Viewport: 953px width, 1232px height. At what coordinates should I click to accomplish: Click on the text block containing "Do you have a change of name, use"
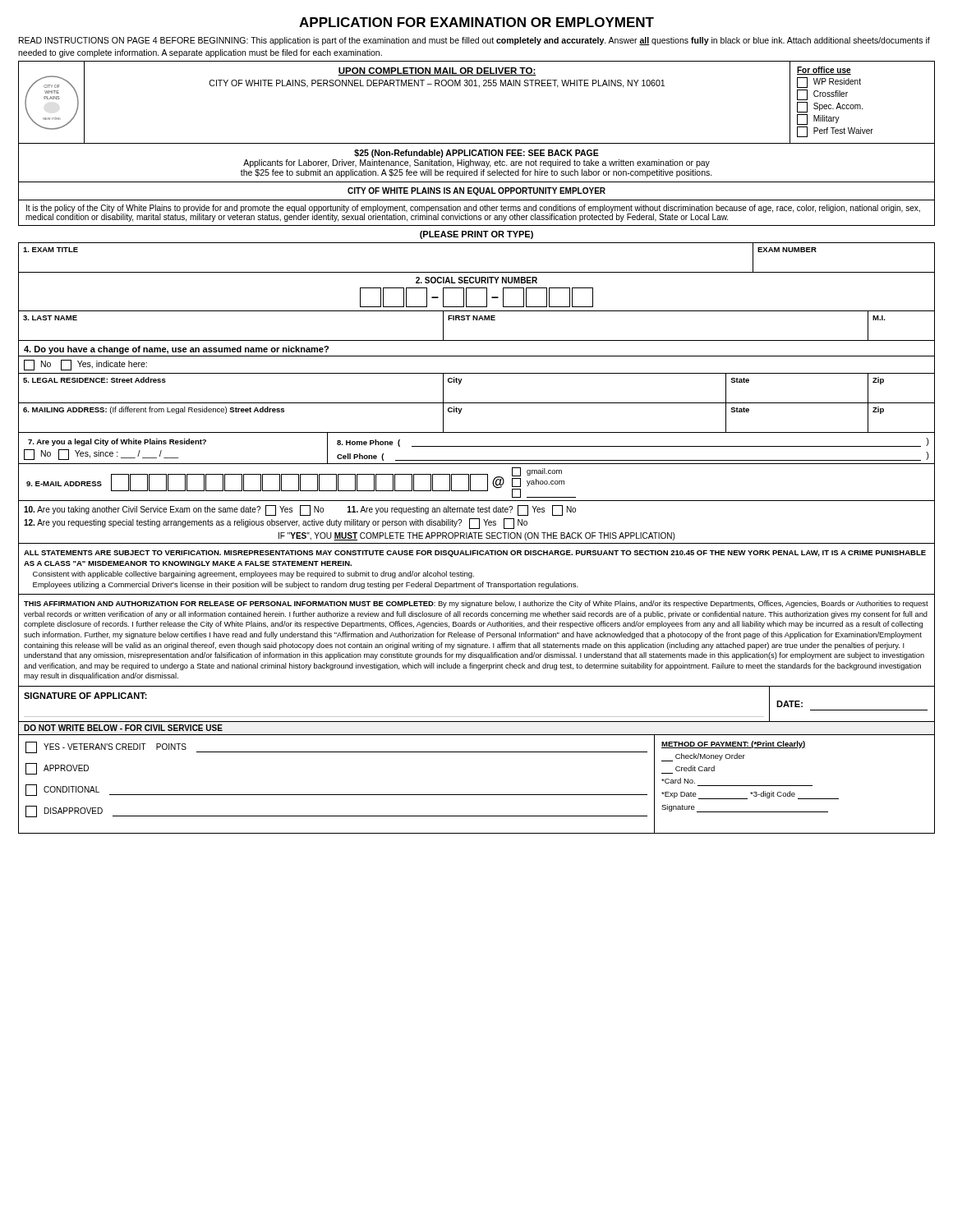tap(176, 349)
